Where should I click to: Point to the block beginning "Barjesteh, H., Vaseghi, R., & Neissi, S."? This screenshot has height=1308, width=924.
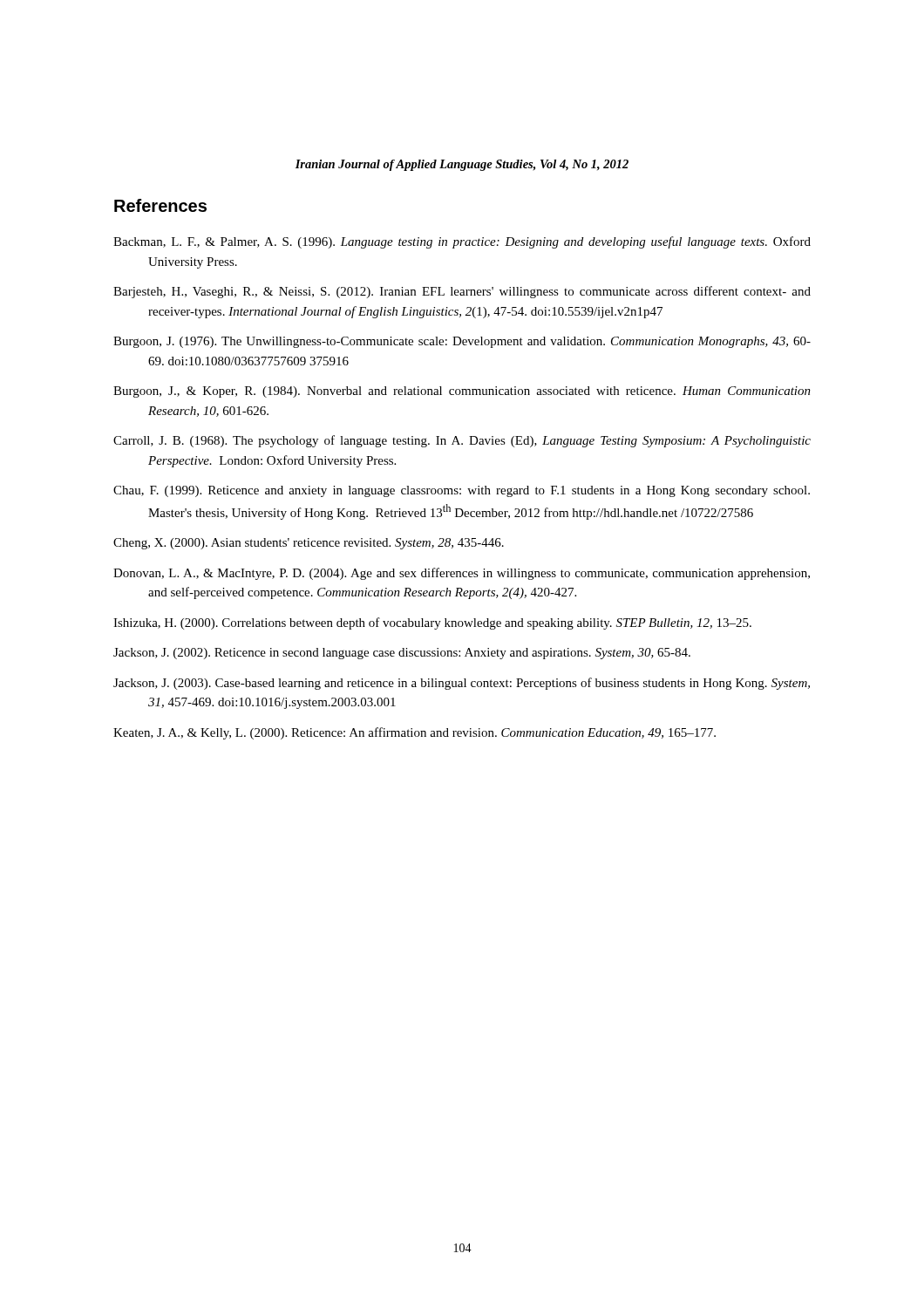(x=462, y=301)
